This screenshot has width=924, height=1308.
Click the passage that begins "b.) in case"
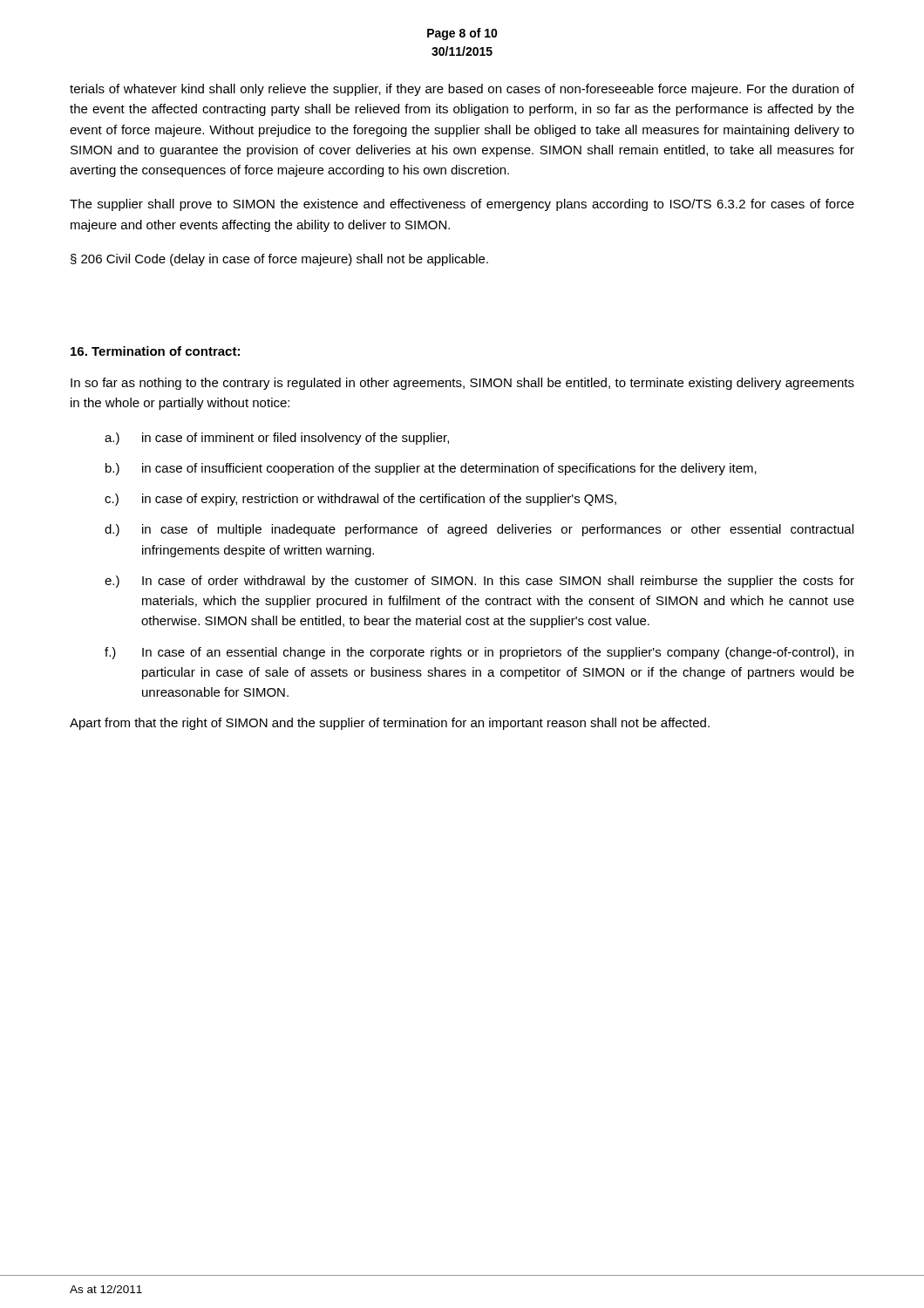pyautogui.click(x=479, y=468)
